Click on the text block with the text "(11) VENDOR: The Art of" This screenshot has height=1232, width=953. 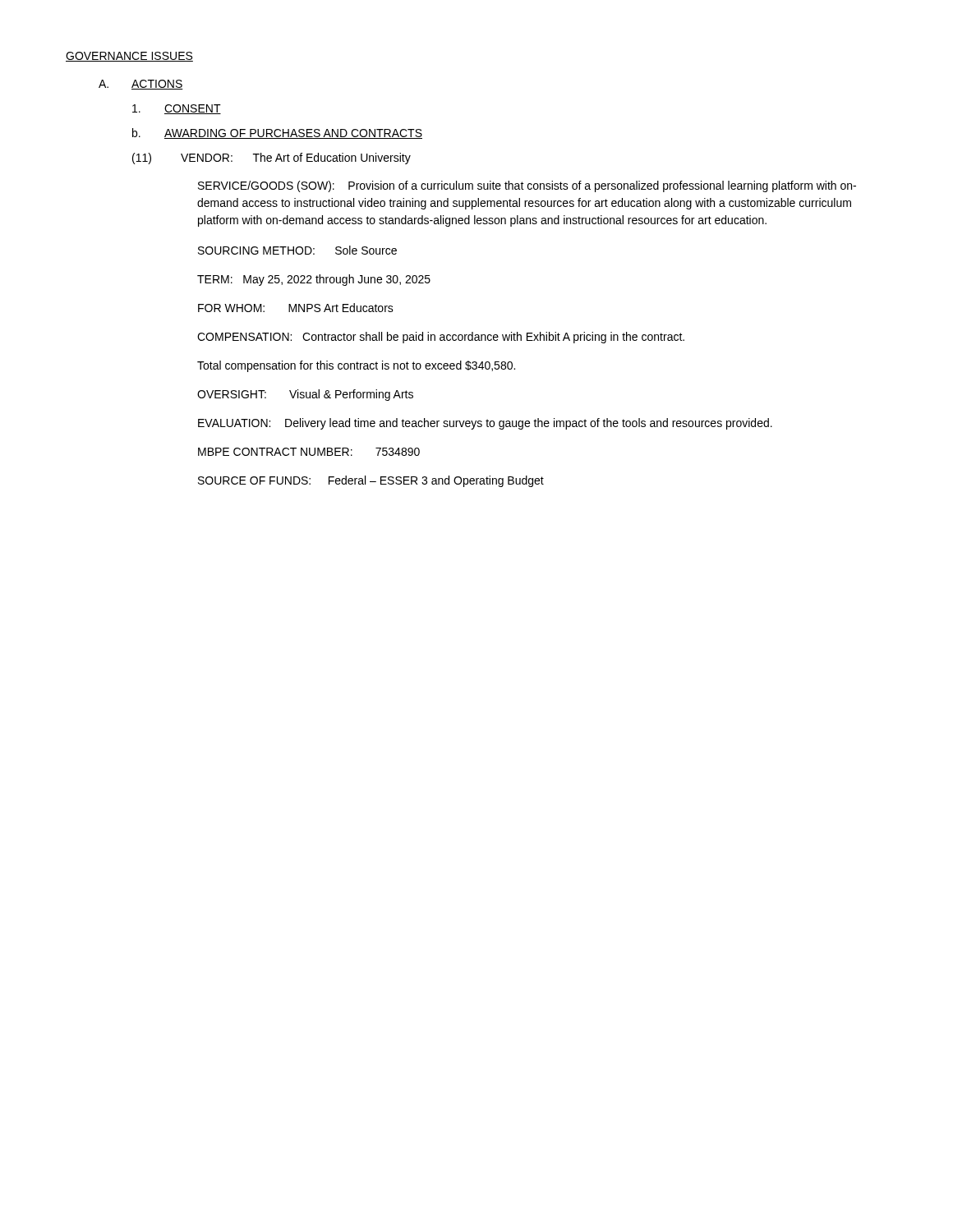point(271,158)
